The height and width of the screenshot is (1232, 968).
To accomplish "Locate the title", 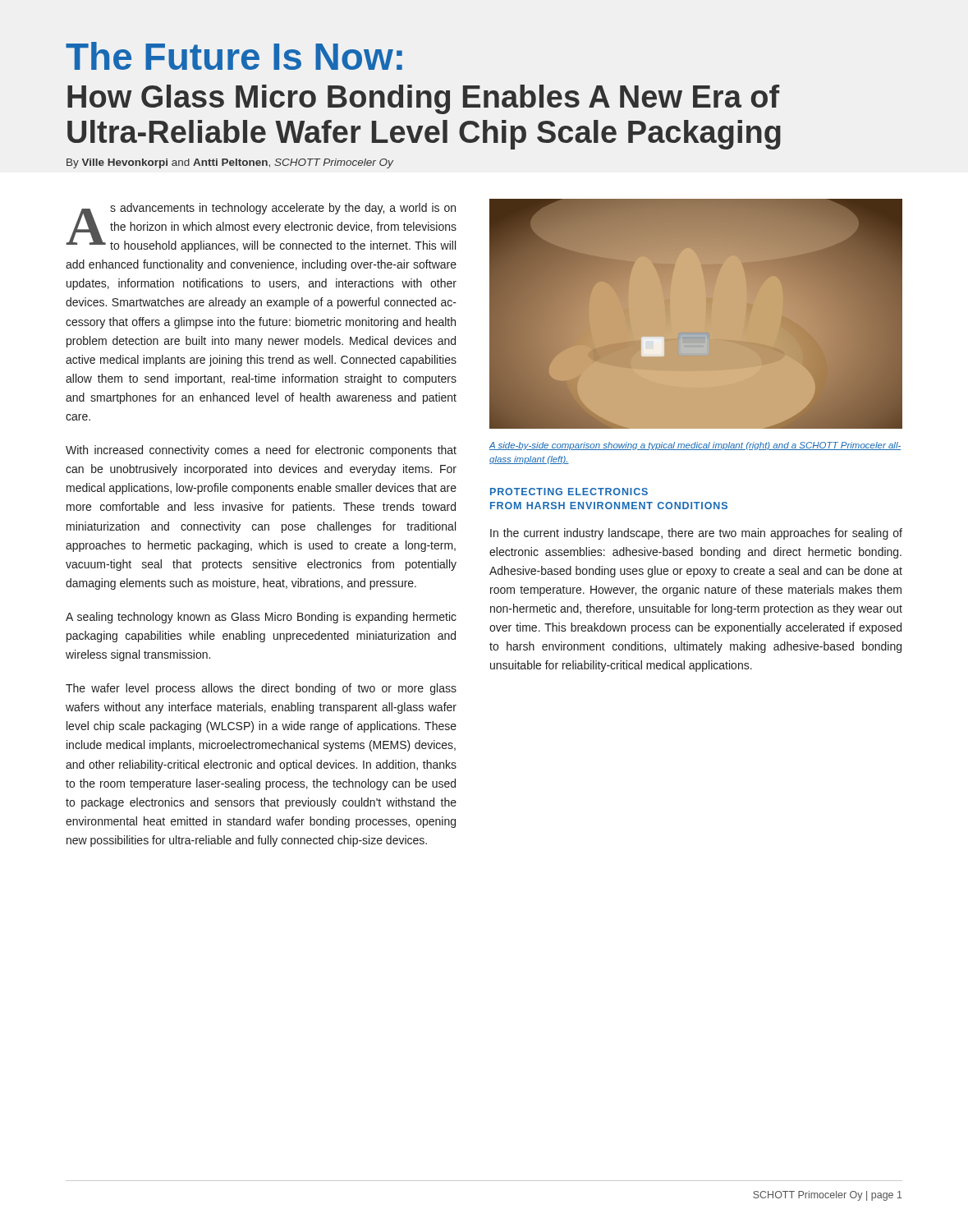I will point(484,94).
